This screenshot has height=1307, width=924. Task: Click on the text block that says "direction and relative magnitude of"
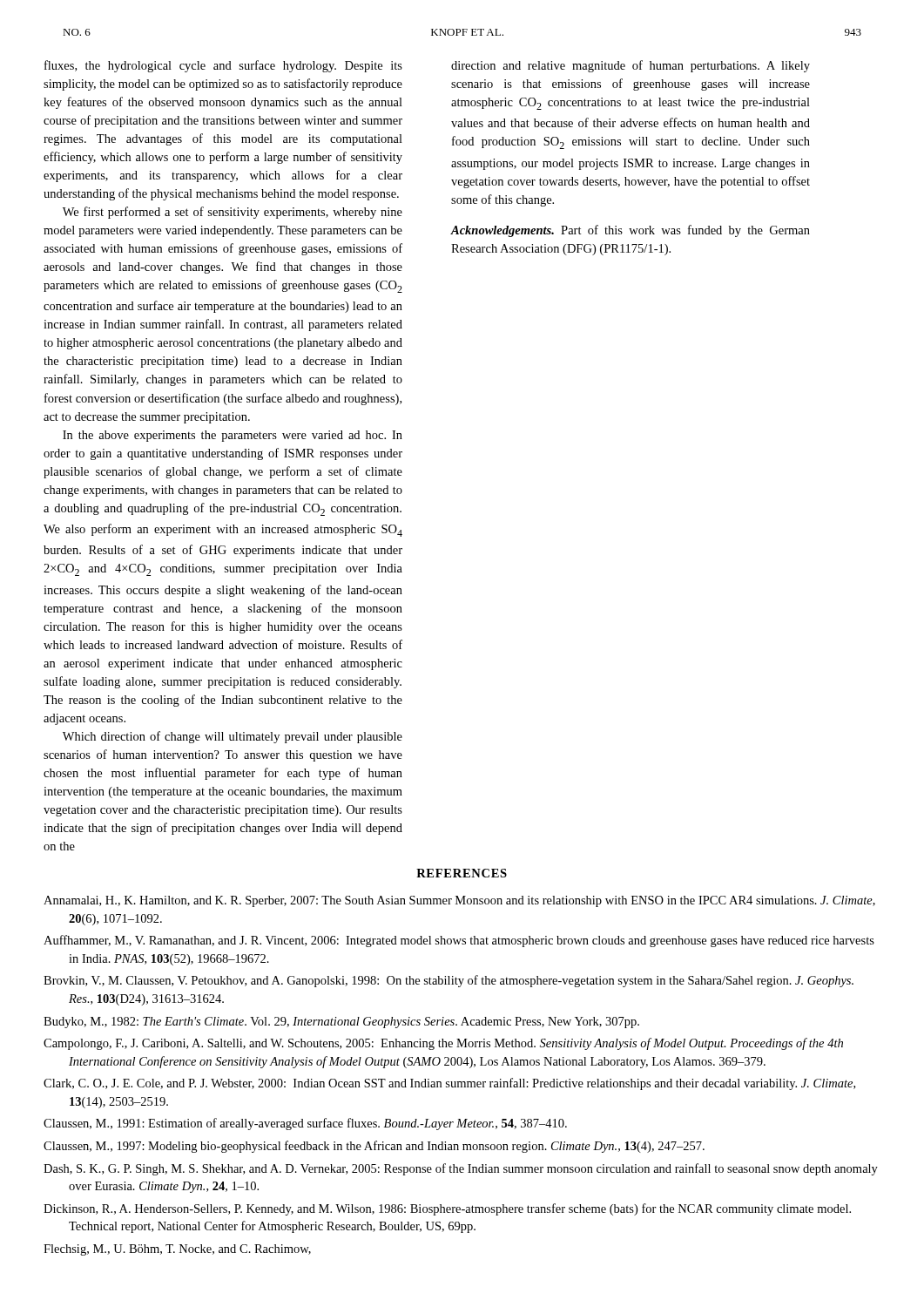[630, 157]
